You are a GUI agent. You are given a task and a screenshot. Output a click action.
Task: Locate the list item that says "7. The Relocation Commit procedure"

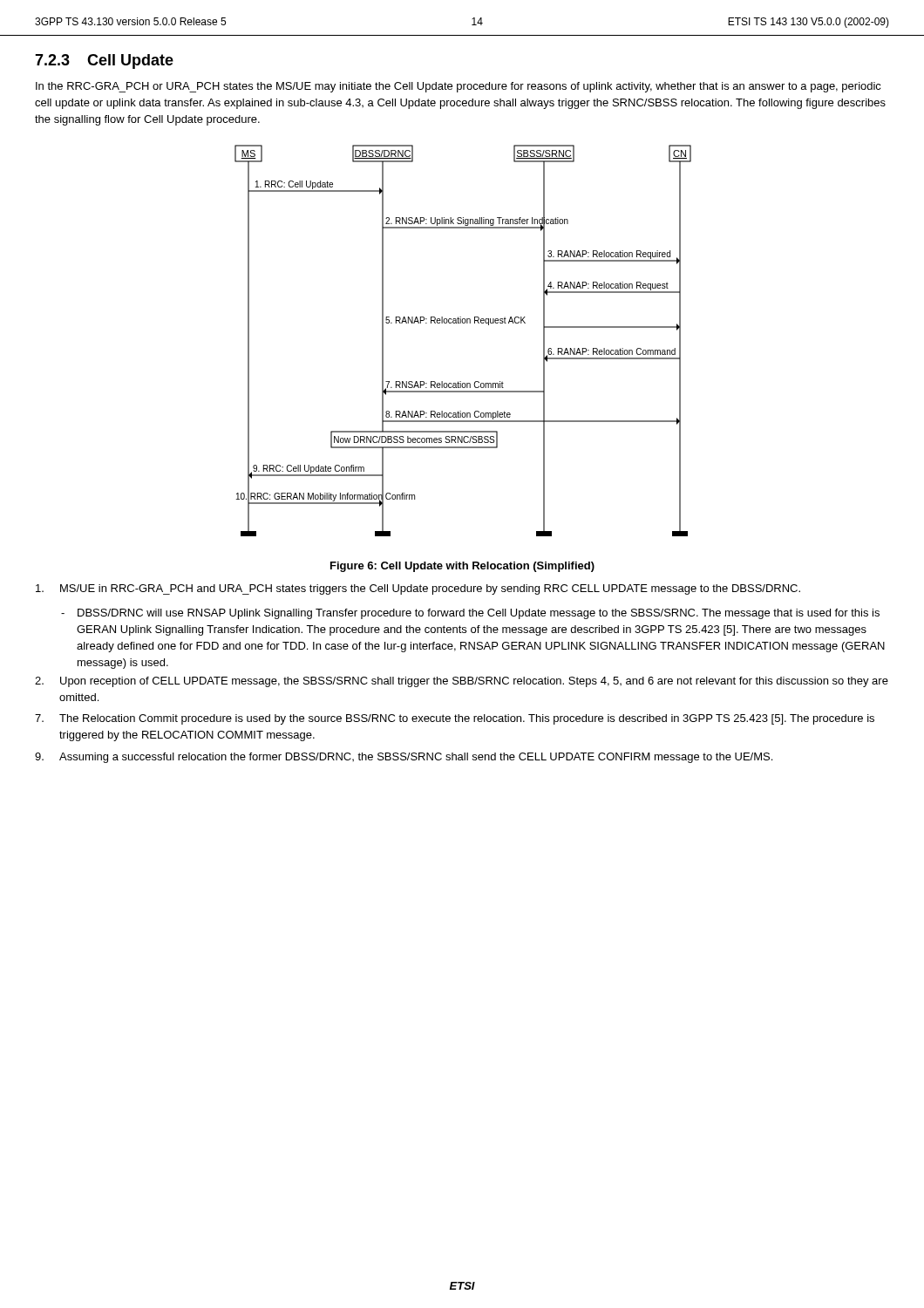pyautogui.click(x=462, y=728)
